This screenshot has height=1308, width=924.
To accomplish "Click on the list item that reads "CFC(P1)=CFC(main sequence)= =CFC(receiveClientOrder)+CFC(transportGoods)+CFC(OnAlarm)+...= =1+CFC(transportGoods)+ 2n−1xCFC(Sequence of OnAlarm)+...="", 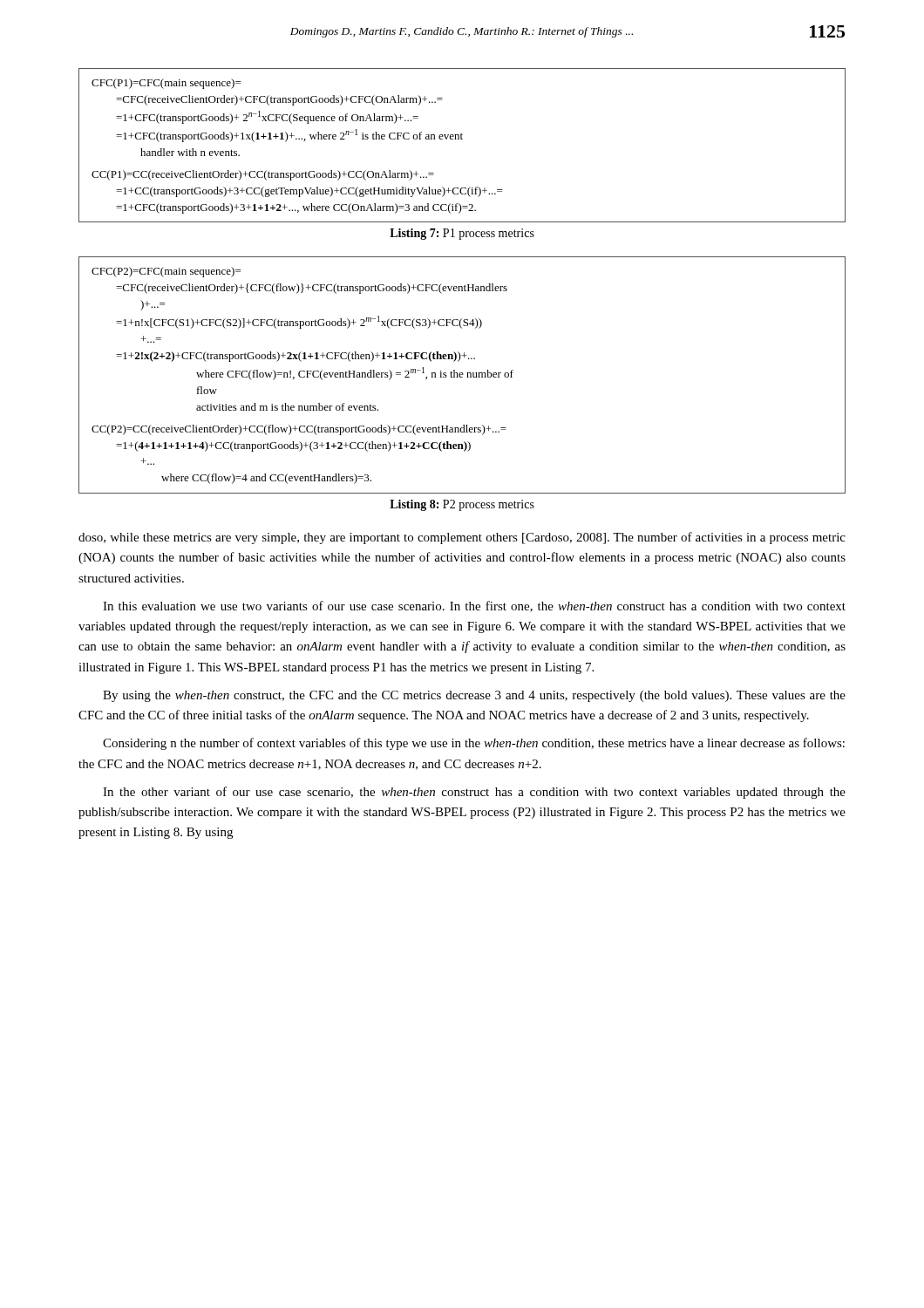I will (x=462, y=145).
